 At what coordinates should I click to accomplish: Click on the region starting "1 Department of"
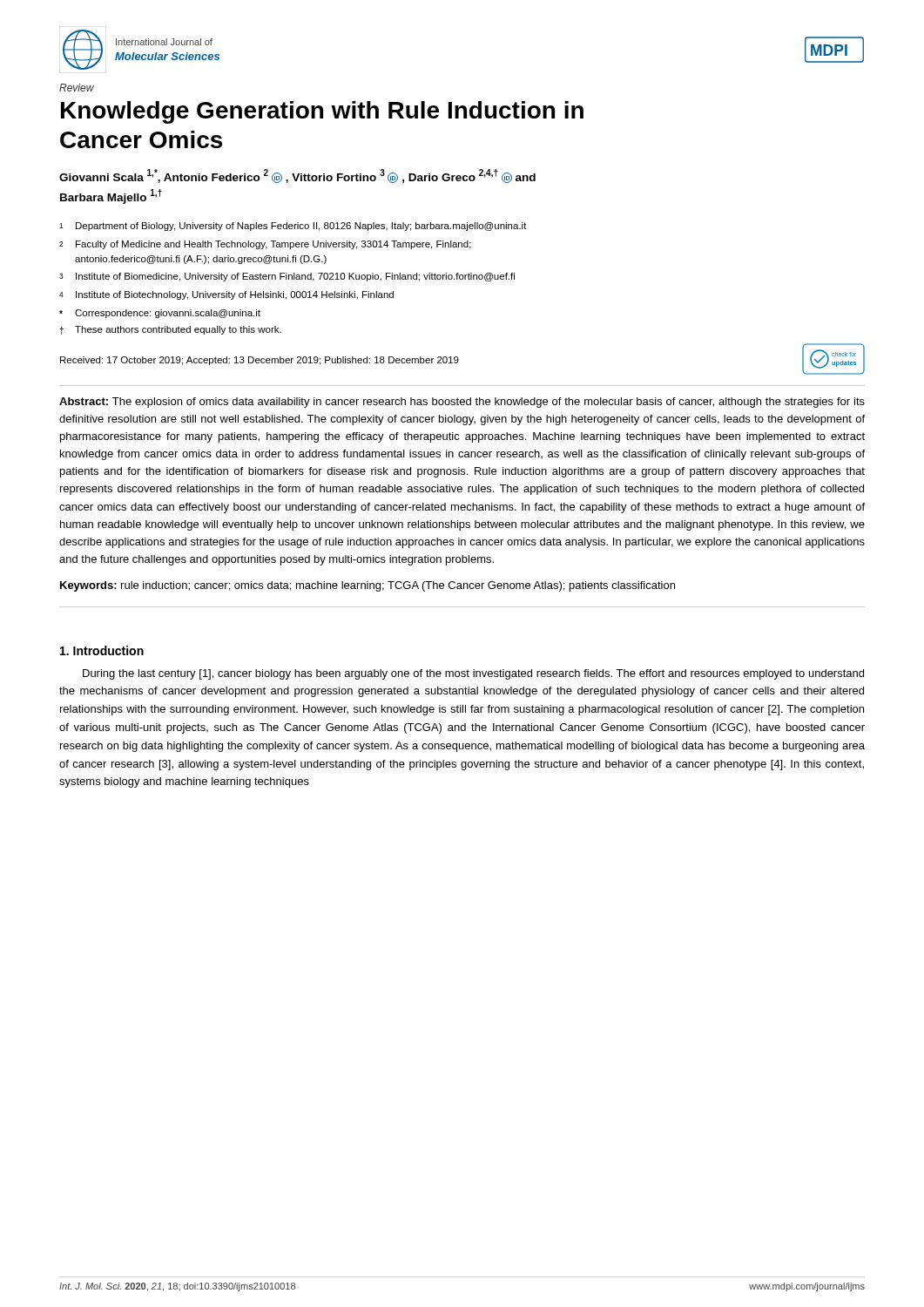tap(462, 227)
